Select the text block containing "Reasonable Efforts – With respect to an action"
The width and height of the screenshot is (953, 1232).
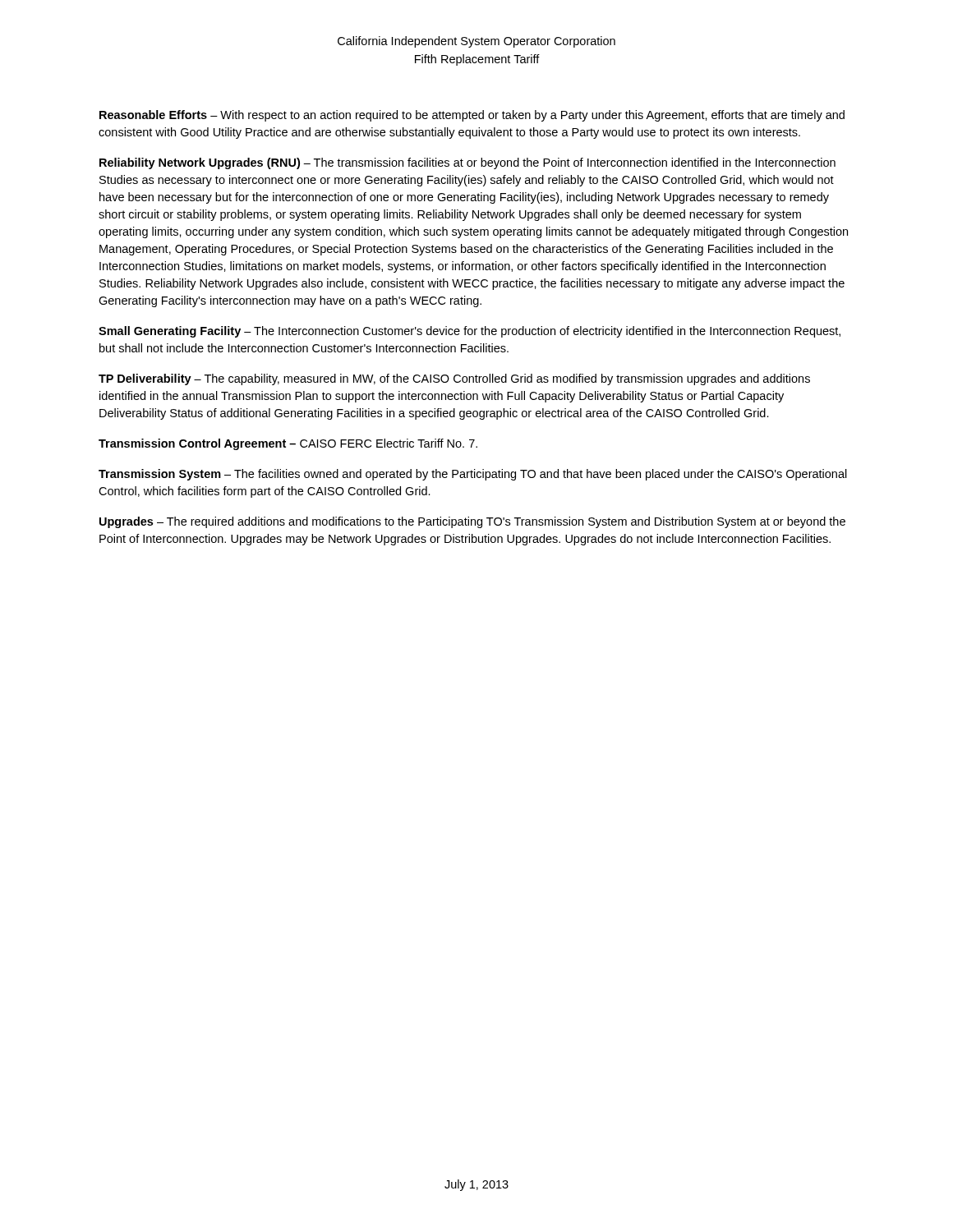click(472, 124)
